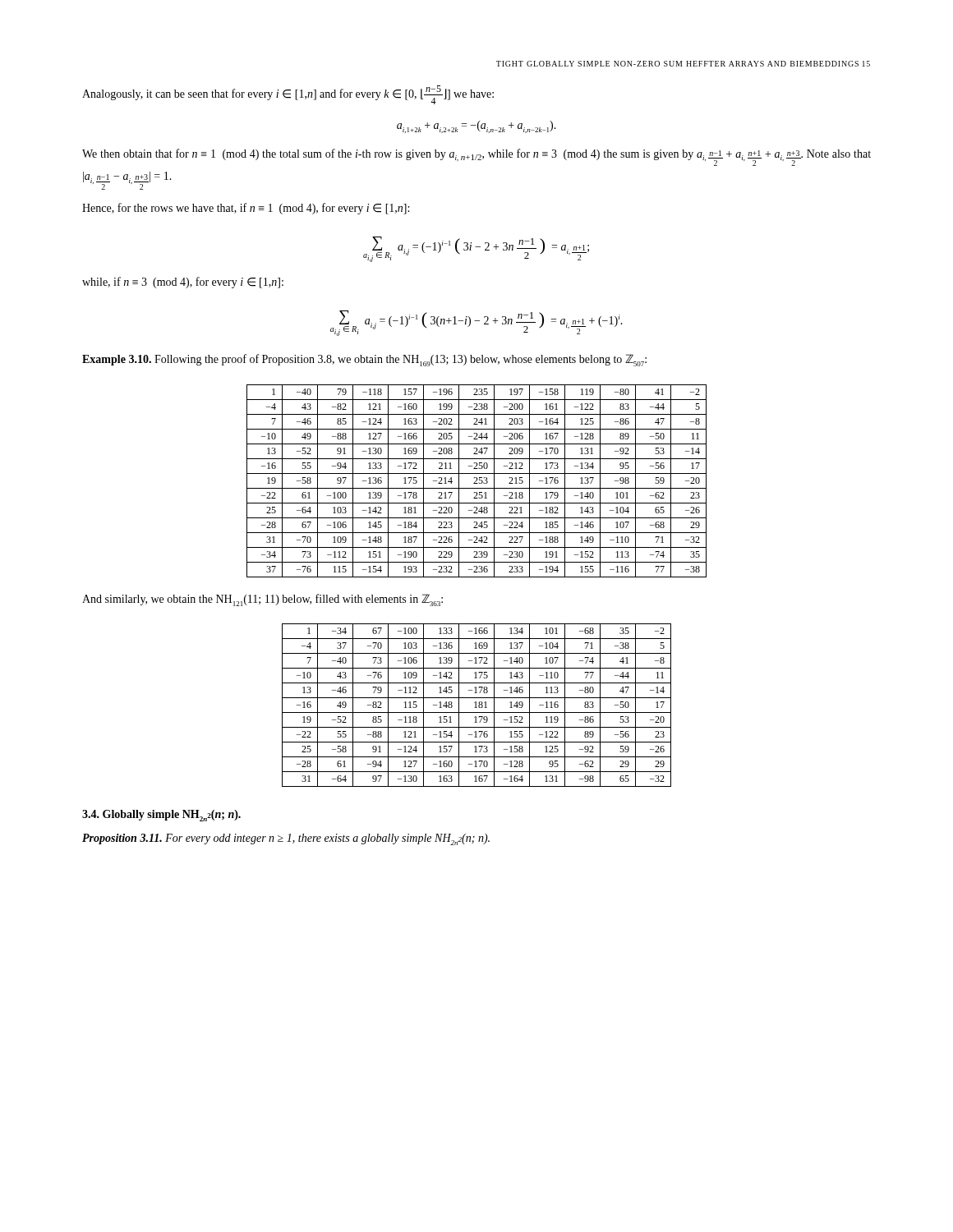Click the passage that begins "Proposition 3.11. For every odd integer n ≥"
953x1232 pixels.
[286, 839]
